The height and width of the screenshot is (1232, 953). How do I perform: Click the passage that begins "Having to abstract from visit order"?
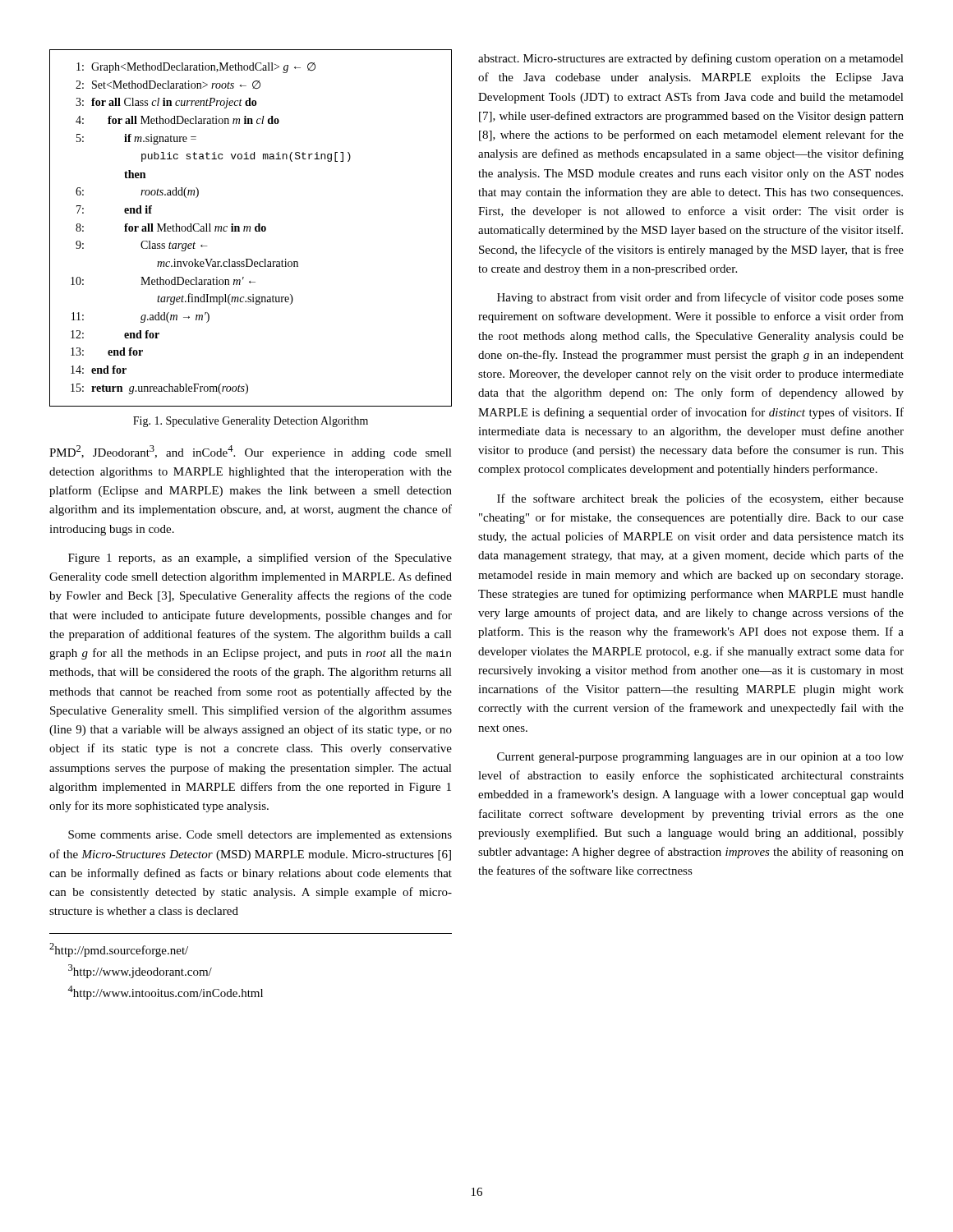[691, 384]
